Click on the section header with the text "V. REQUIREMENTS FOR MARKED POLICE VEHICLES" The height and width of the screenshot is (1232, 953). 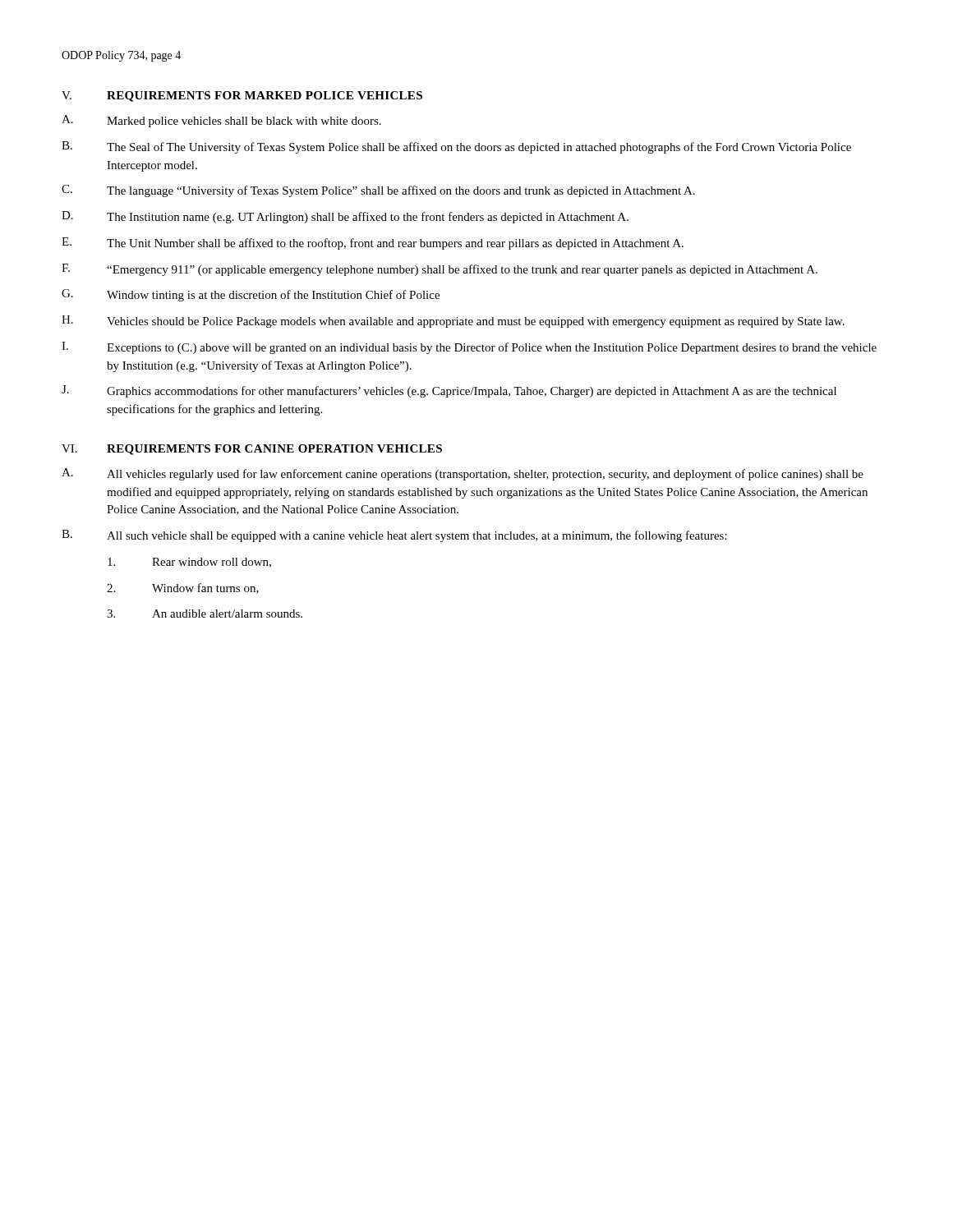[242, 96]
